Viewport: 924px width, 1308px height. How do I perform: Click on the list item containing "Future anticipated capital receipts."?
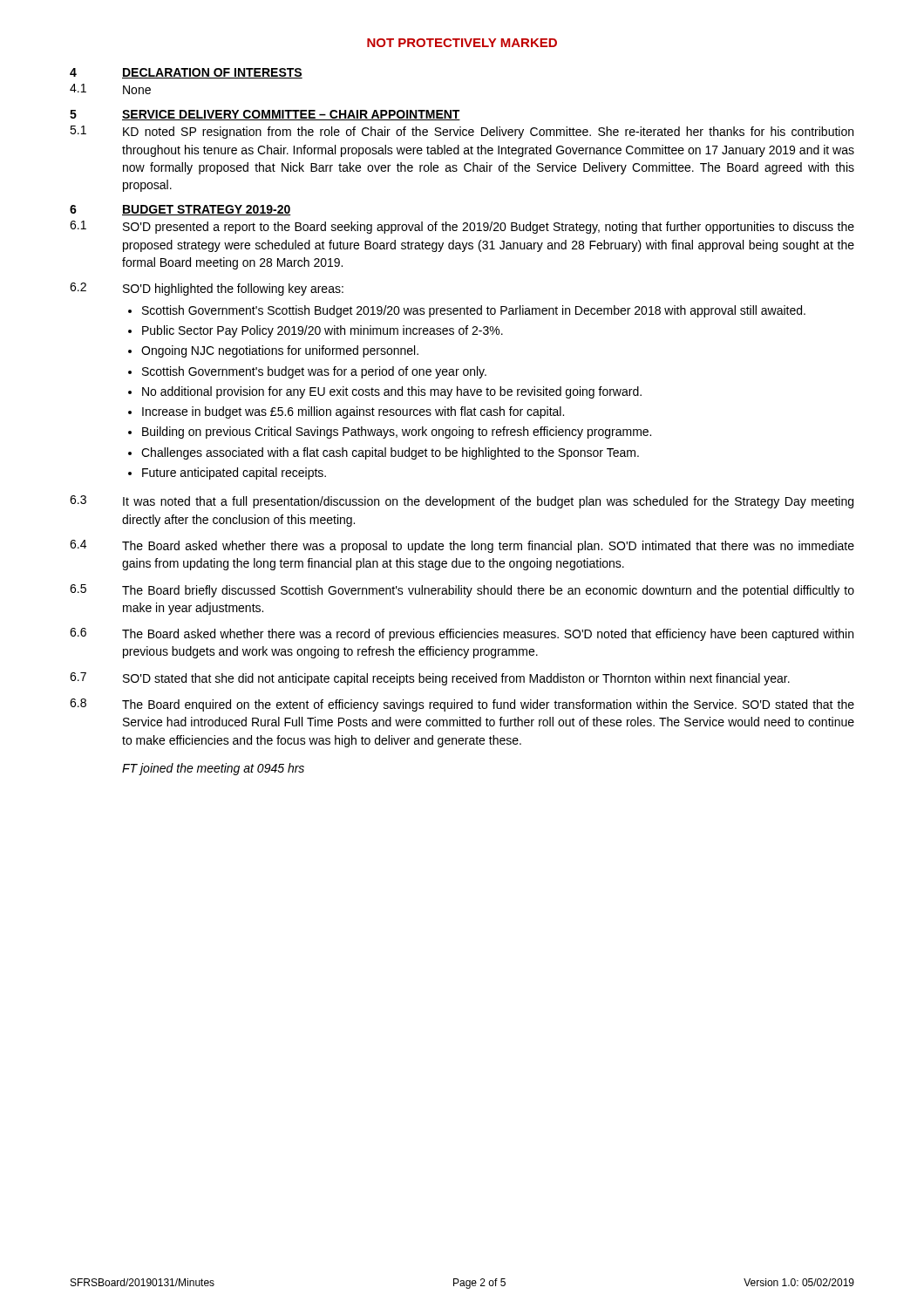click(234, 473)
